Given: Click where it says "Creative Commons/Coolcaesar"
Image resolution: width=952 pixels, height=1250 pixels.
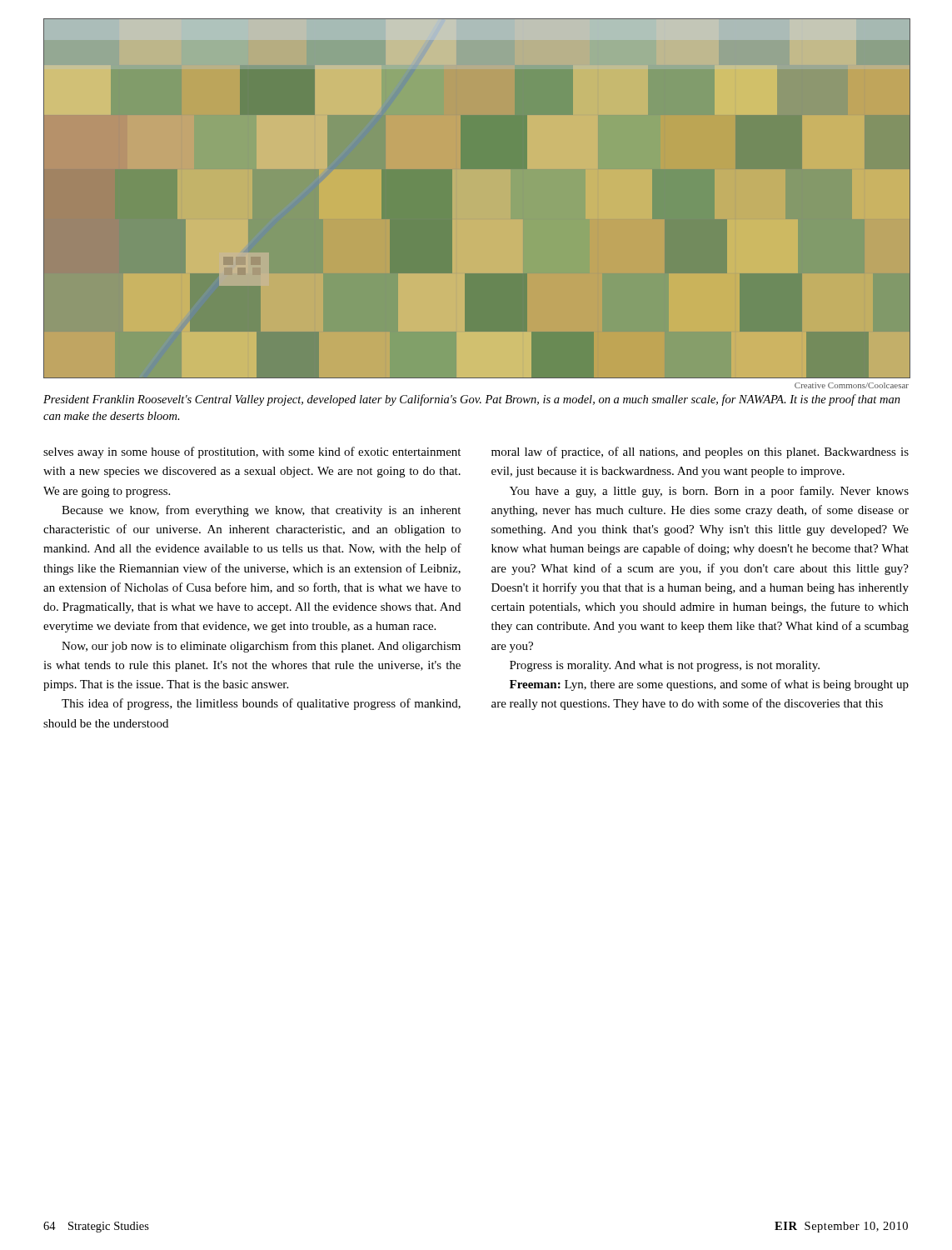Looking at the screenshot, I should tap(852, 385).
